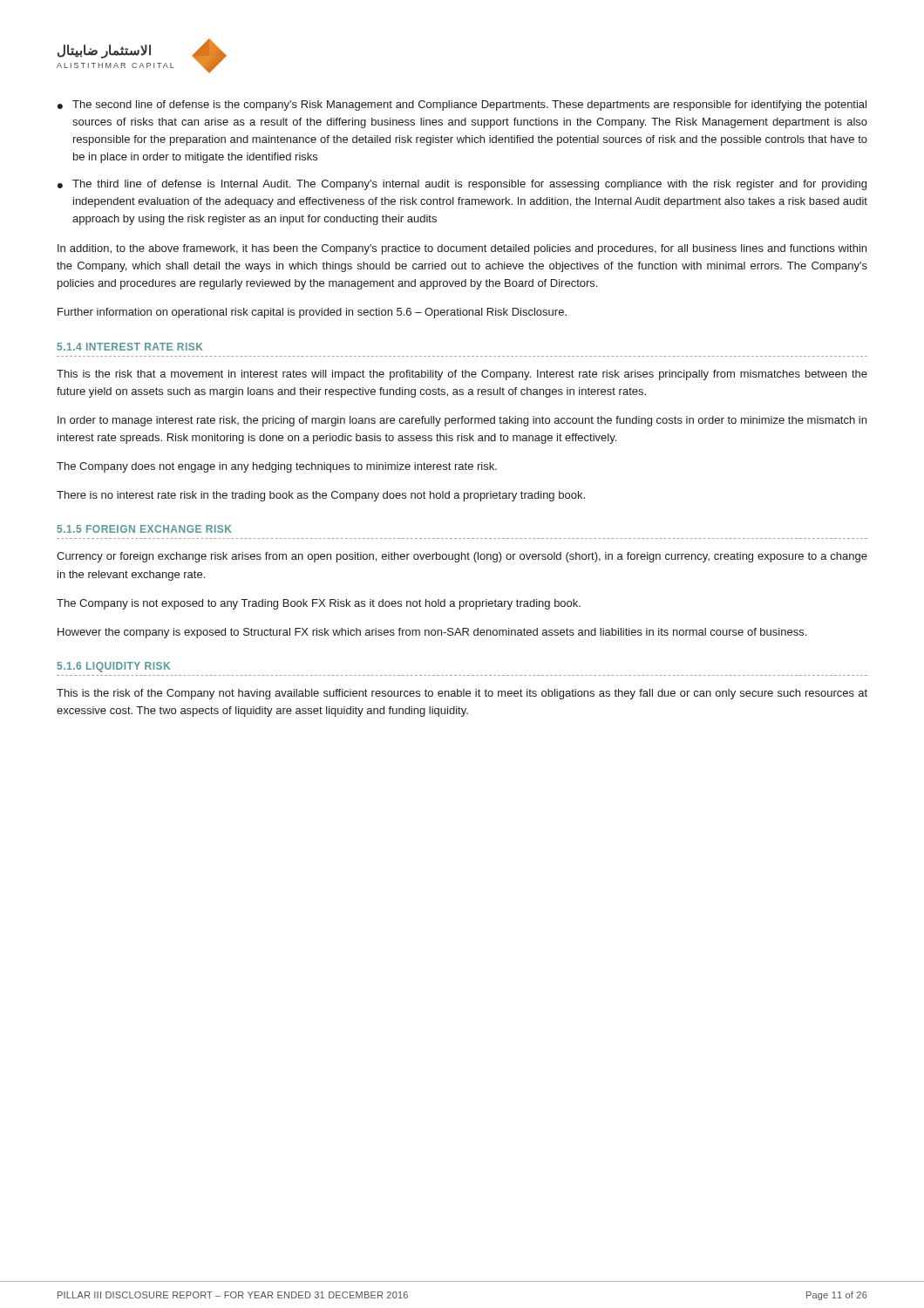This screenshot has height=1308, width=924.
Task: Find the block starting "5.1.5 FOREIGN EXCHANGE RISK"
Action: [145, 530]
